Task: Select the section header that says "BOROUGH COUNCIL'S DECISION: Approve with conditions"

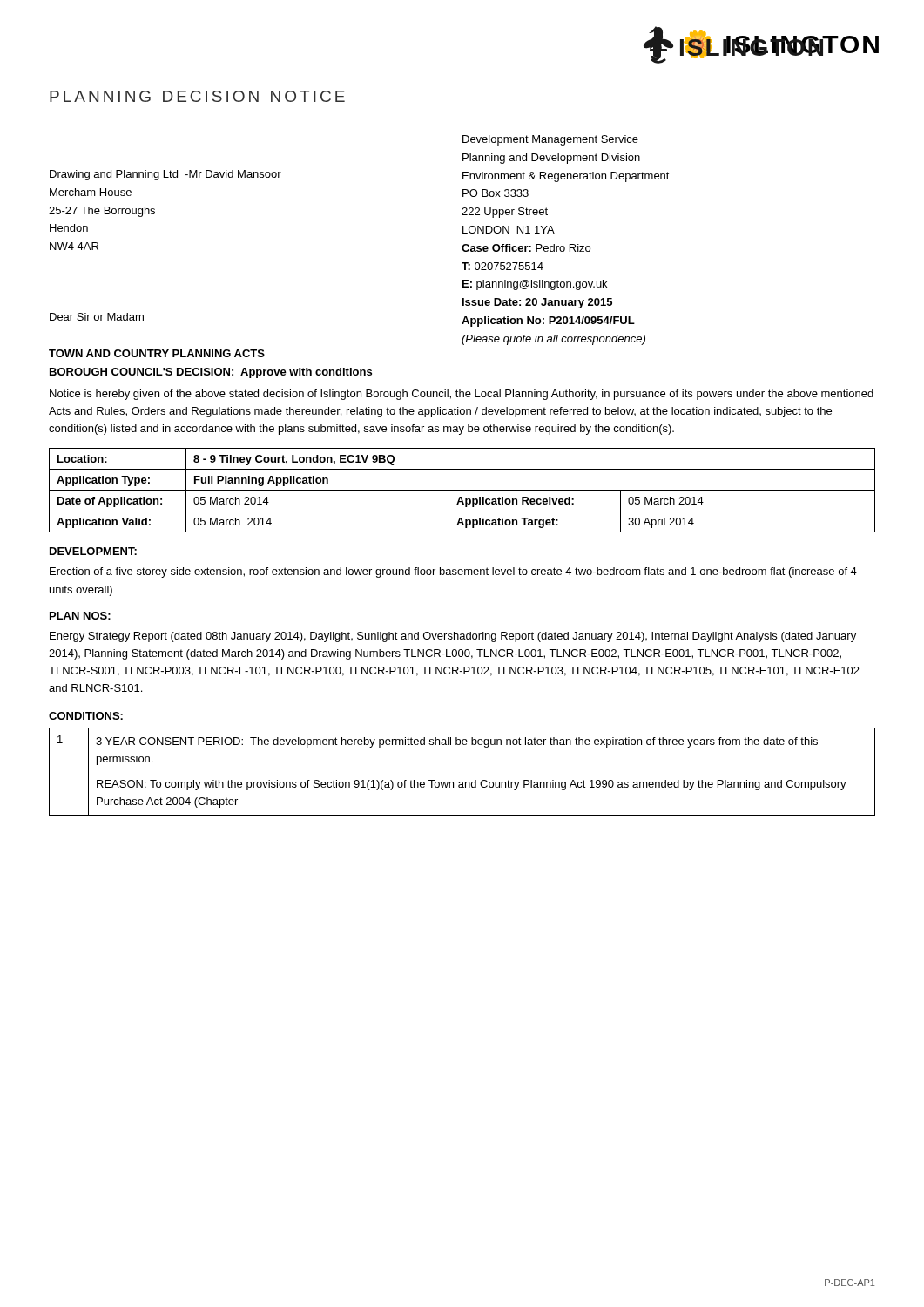Action: click(x=211, y=372)
